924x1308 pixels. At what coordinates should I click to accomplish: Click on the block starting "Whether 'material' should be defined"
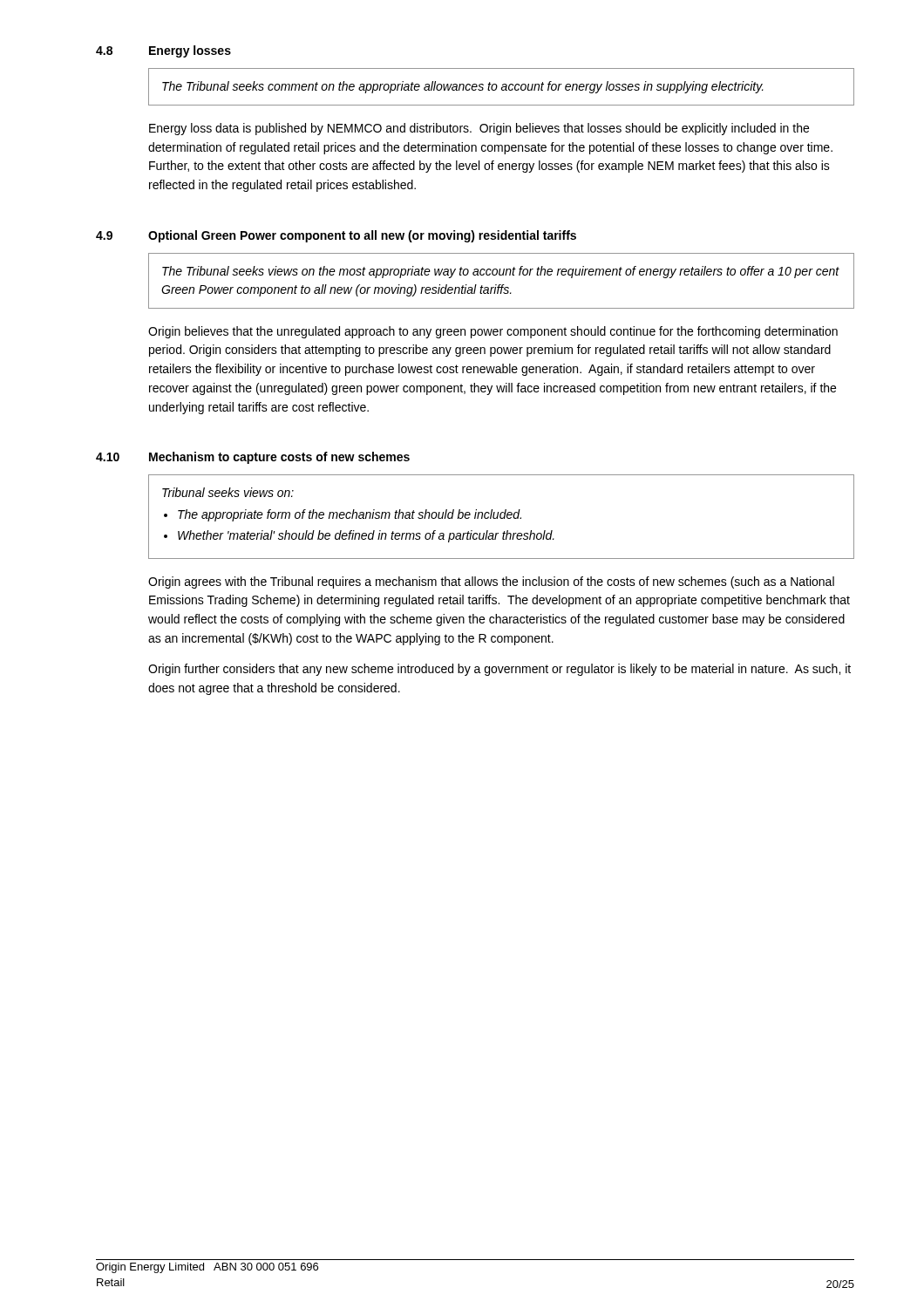[366, 535]
